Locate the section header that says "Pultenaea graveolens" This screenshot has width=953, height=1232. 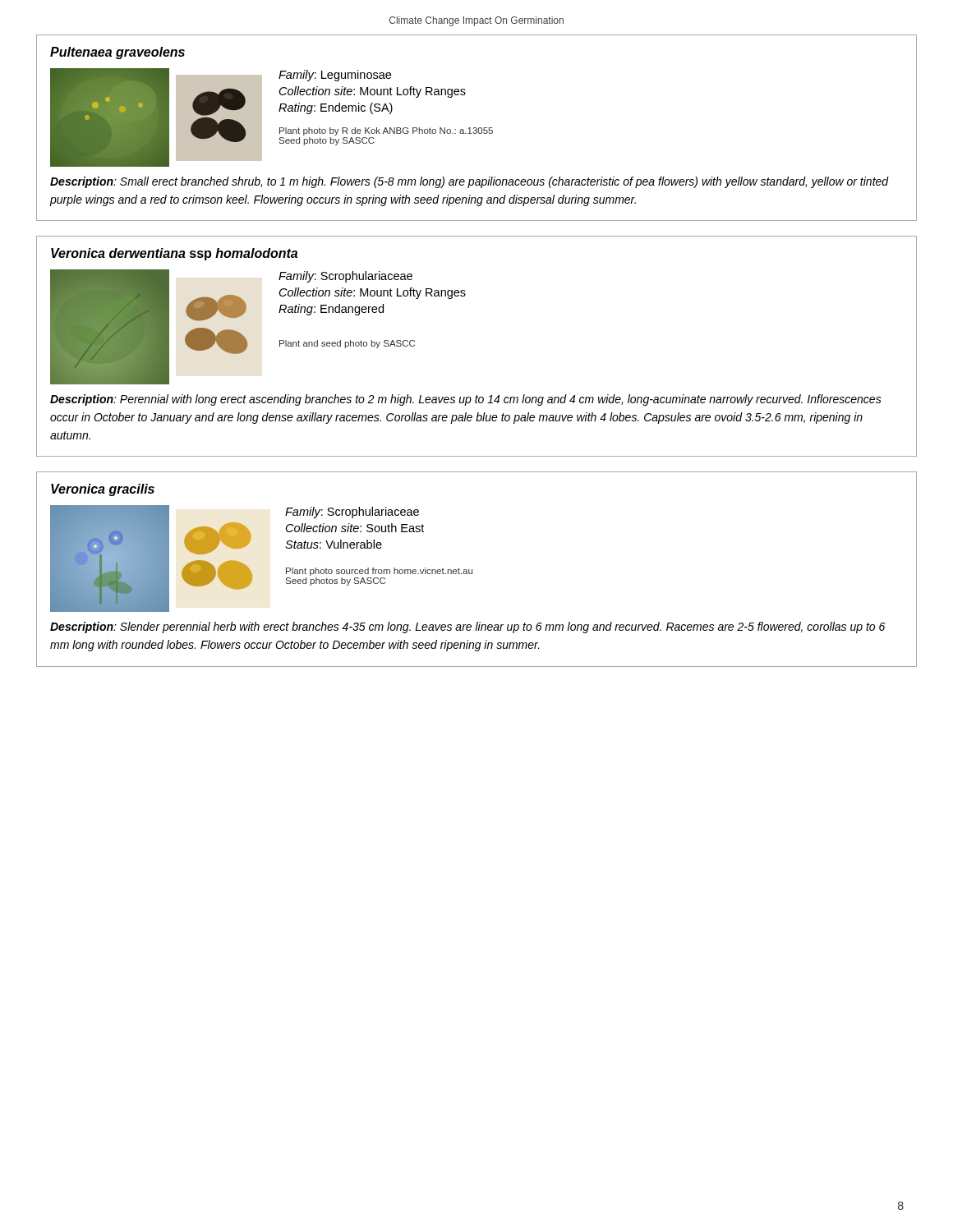[118, 52]
